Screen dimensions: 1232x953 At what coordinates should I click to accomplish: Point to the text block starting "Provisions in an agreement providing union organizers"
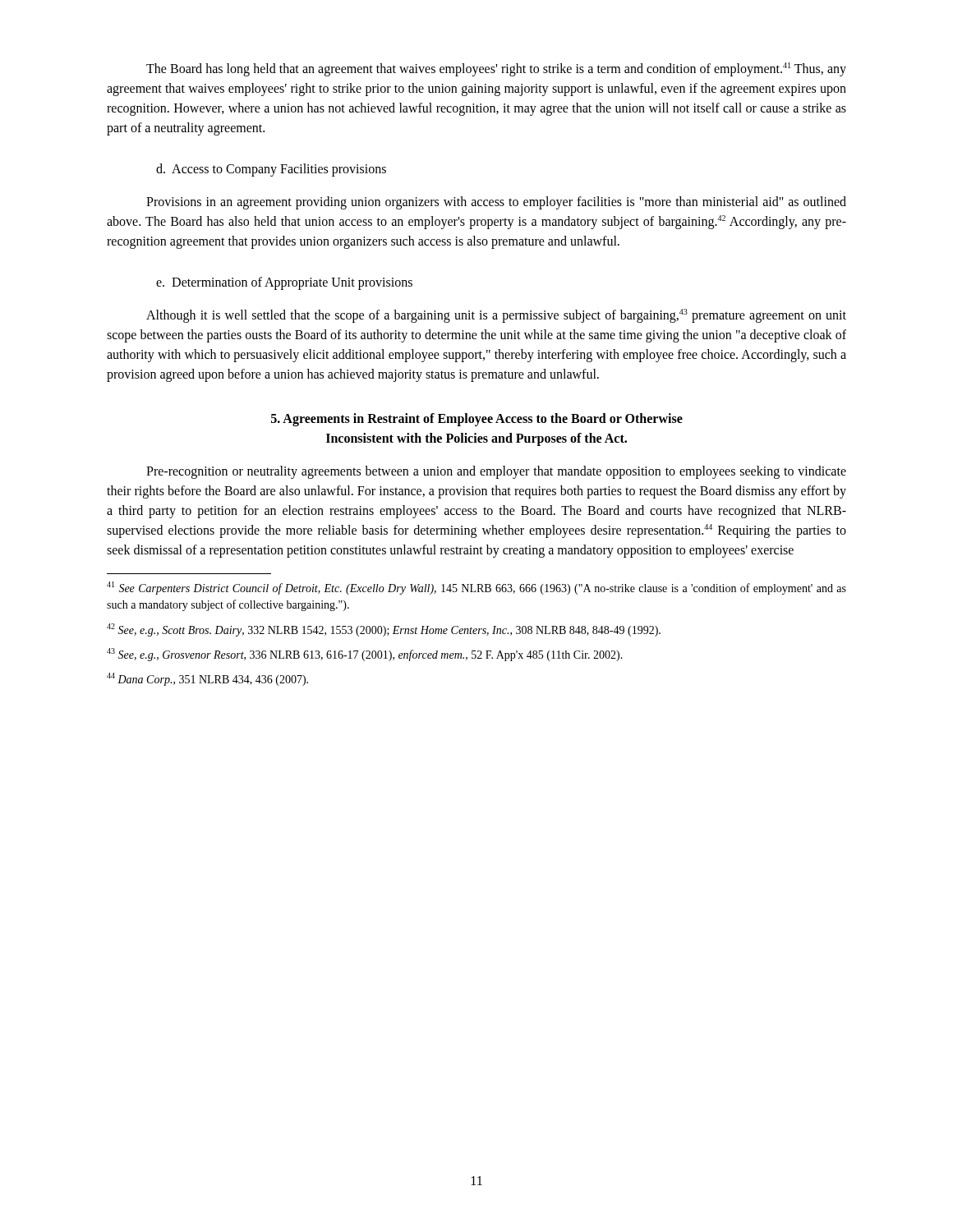[476, 221]
